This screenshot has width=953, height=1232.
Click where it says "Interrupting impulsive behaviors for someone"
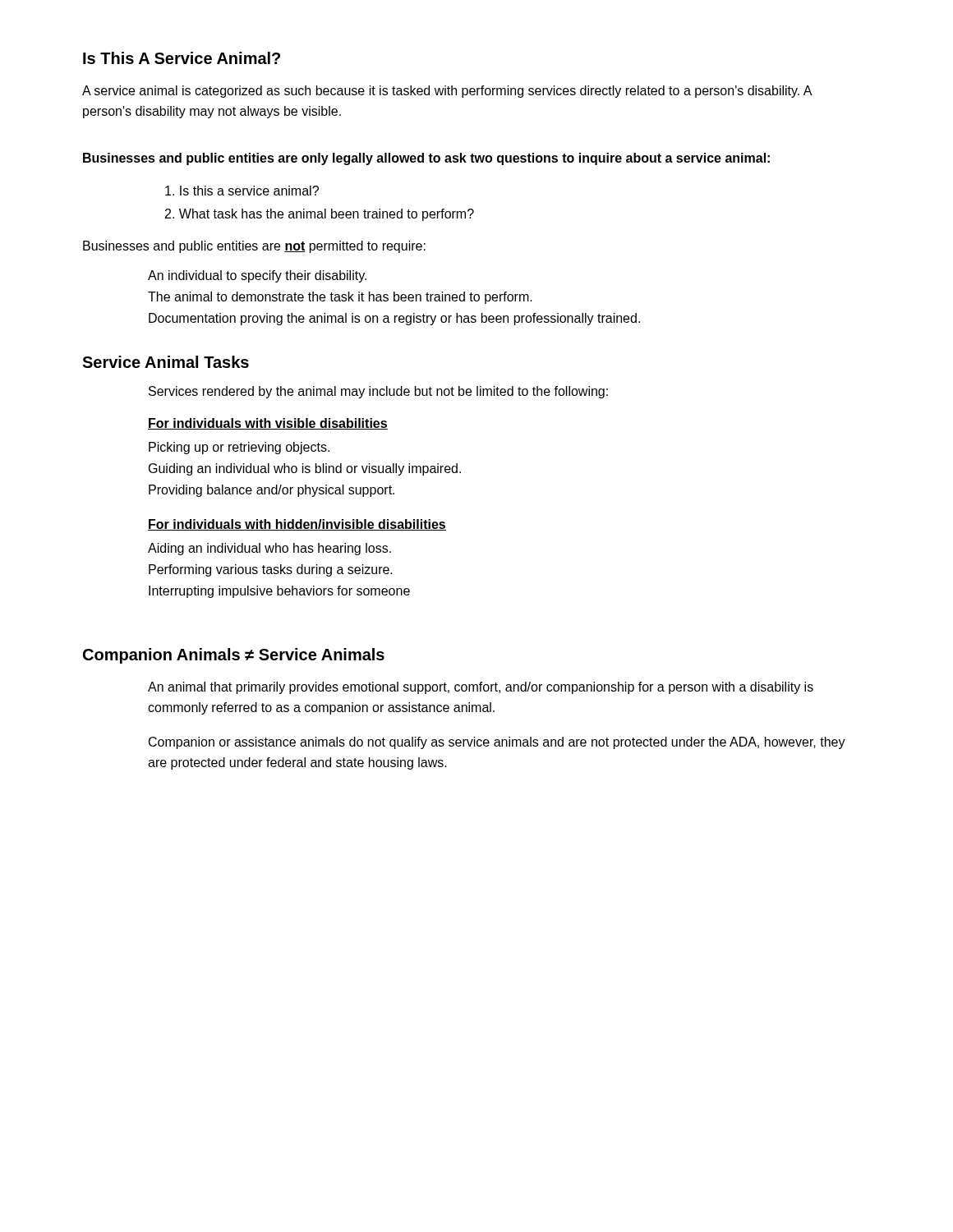tap(279, 591)
